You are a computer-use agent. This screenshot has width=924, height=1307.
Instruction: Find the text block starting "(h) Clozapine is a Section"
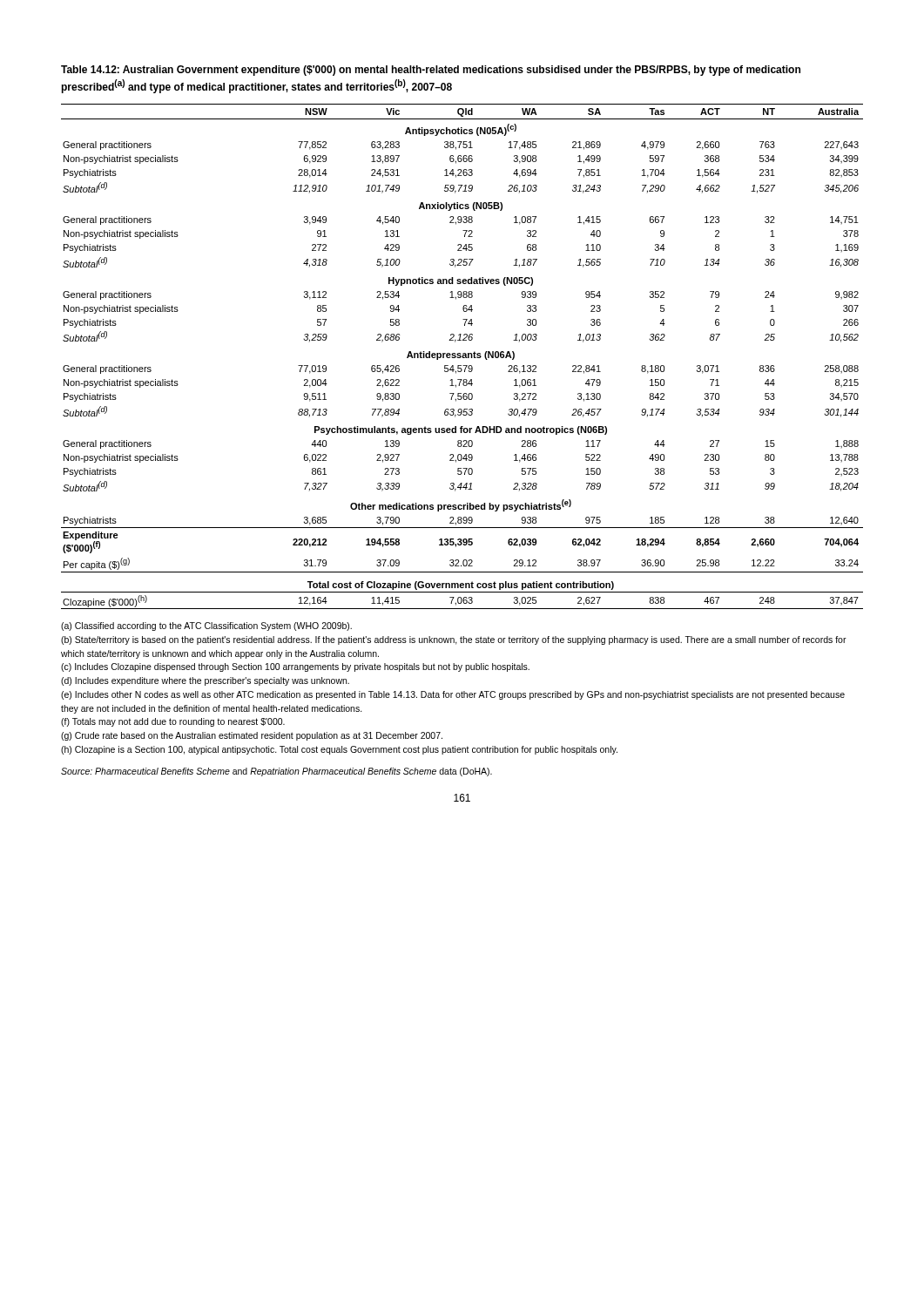click(x=462, y=750)
